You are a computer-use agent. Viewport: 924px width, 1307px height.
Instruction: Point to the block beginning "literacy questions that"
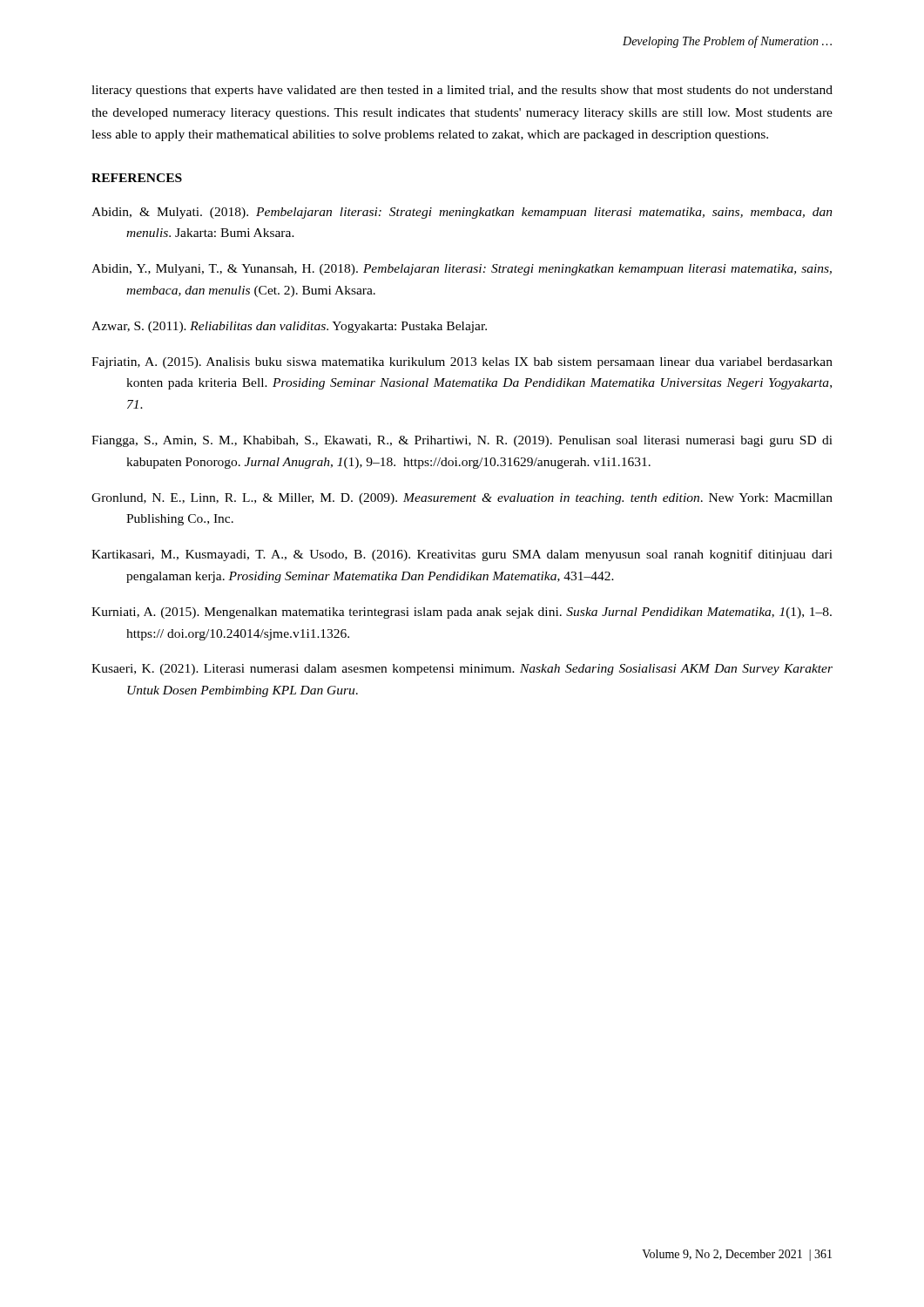coord(462,112)
